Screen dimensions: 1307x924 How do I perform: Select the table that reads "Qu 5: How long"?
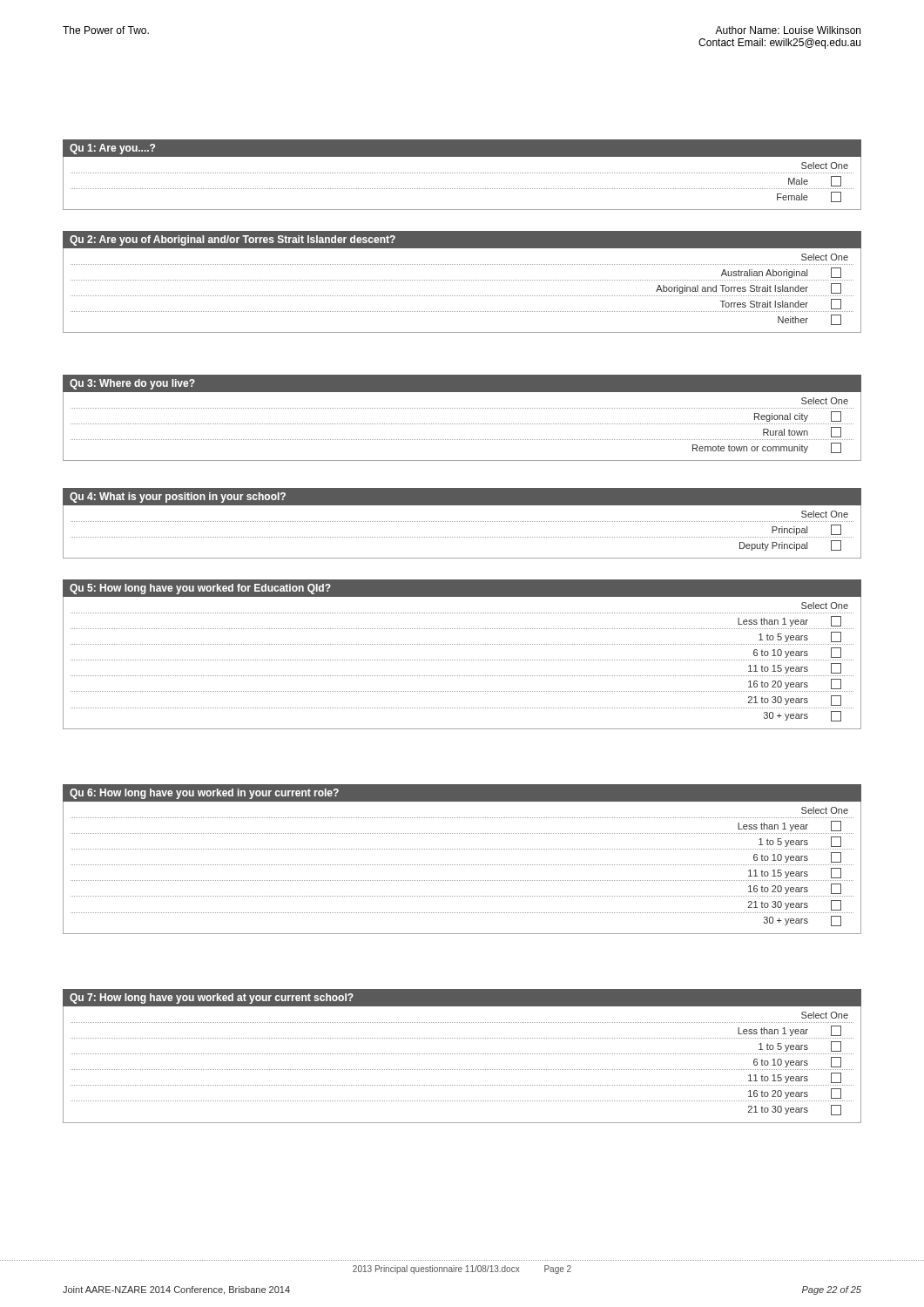click(x=462, y=654)
